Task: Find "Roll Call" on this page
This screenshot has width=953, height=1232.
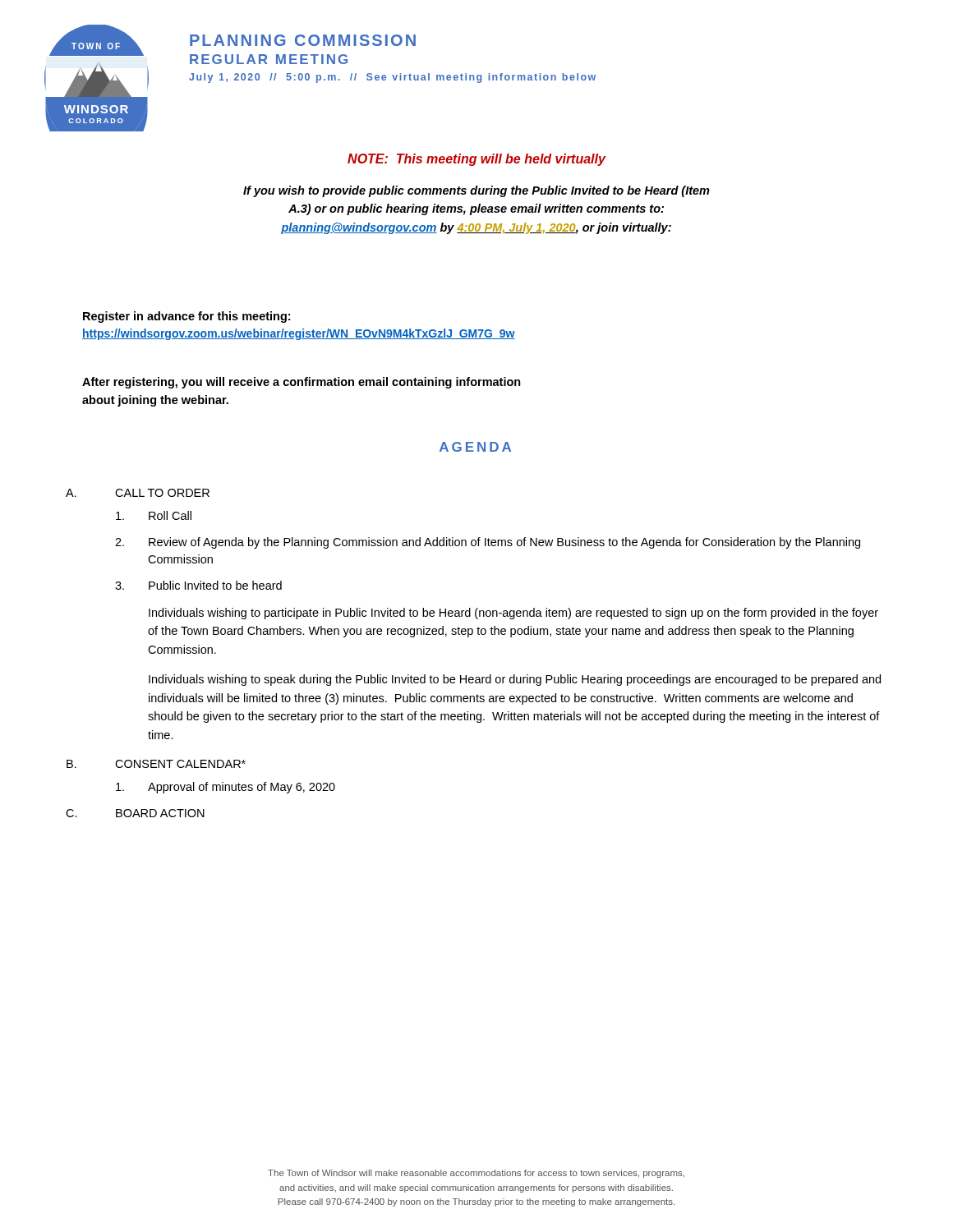Action: (154, 515)
